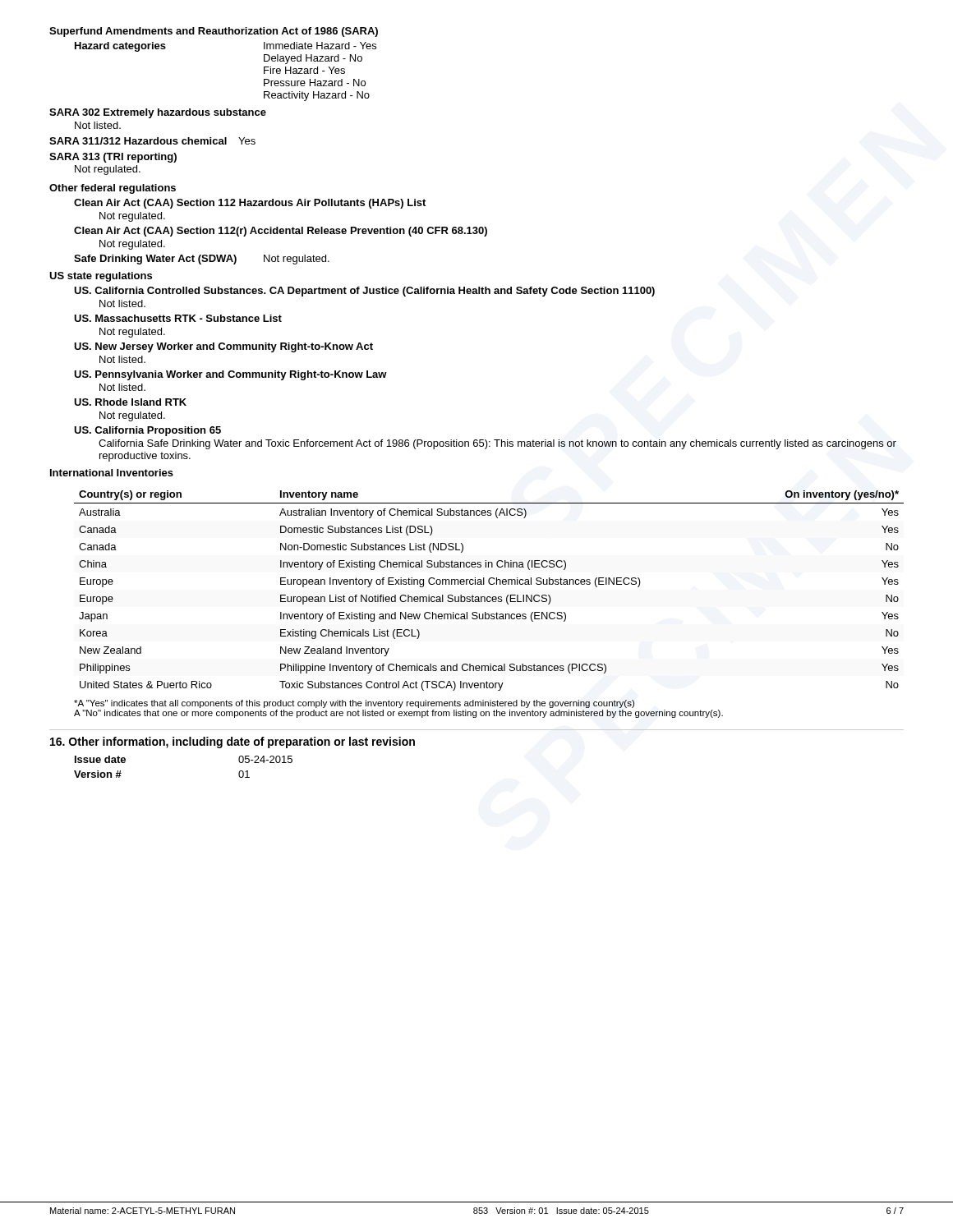Navigate to the text block starting "US. California Proposition 65"
This screenshot has width=953, height=1232.
pos(148,430)
